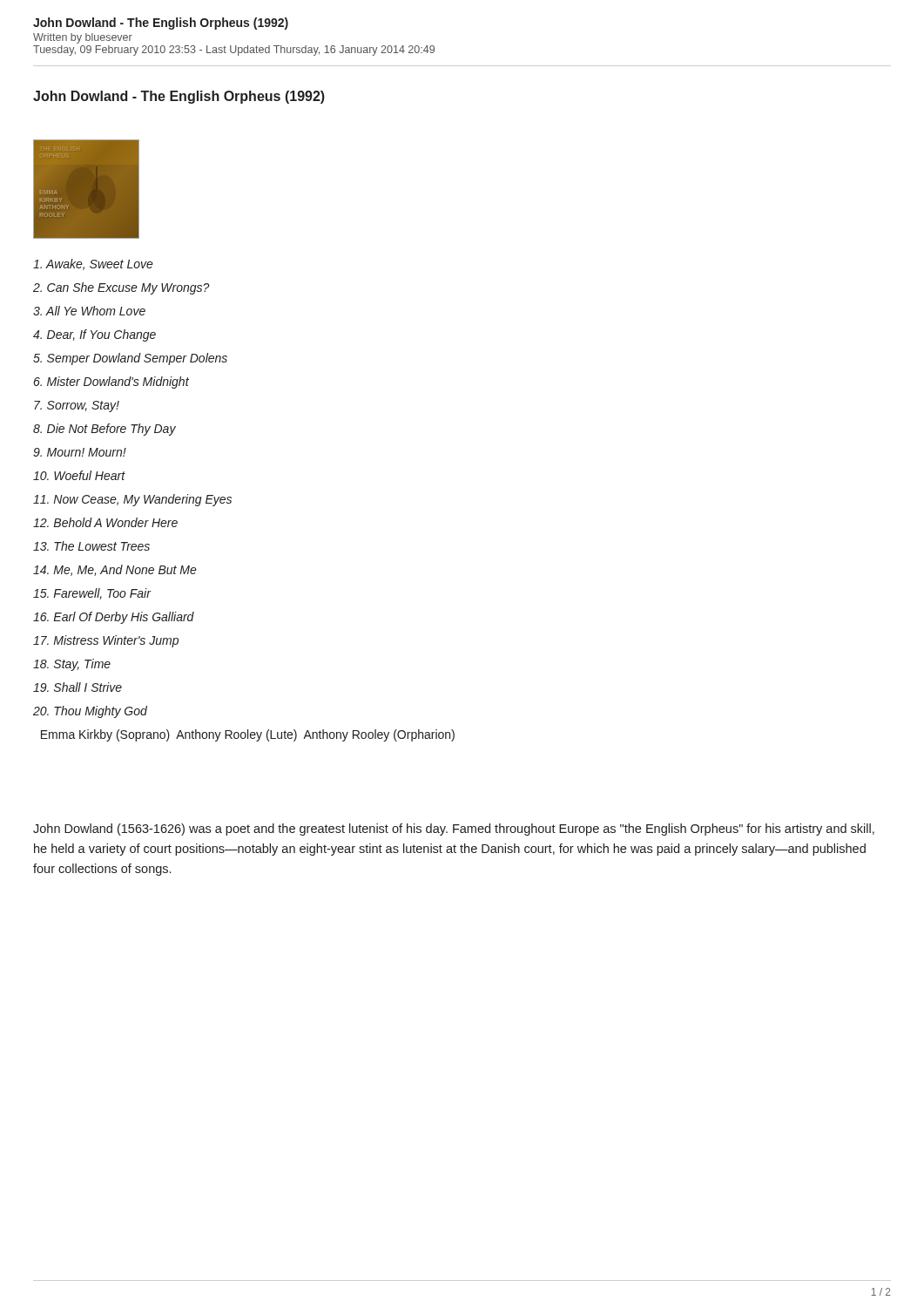Locate the element starting "16. Earl Of Derby His Galliard"

[x=113, y=617]
